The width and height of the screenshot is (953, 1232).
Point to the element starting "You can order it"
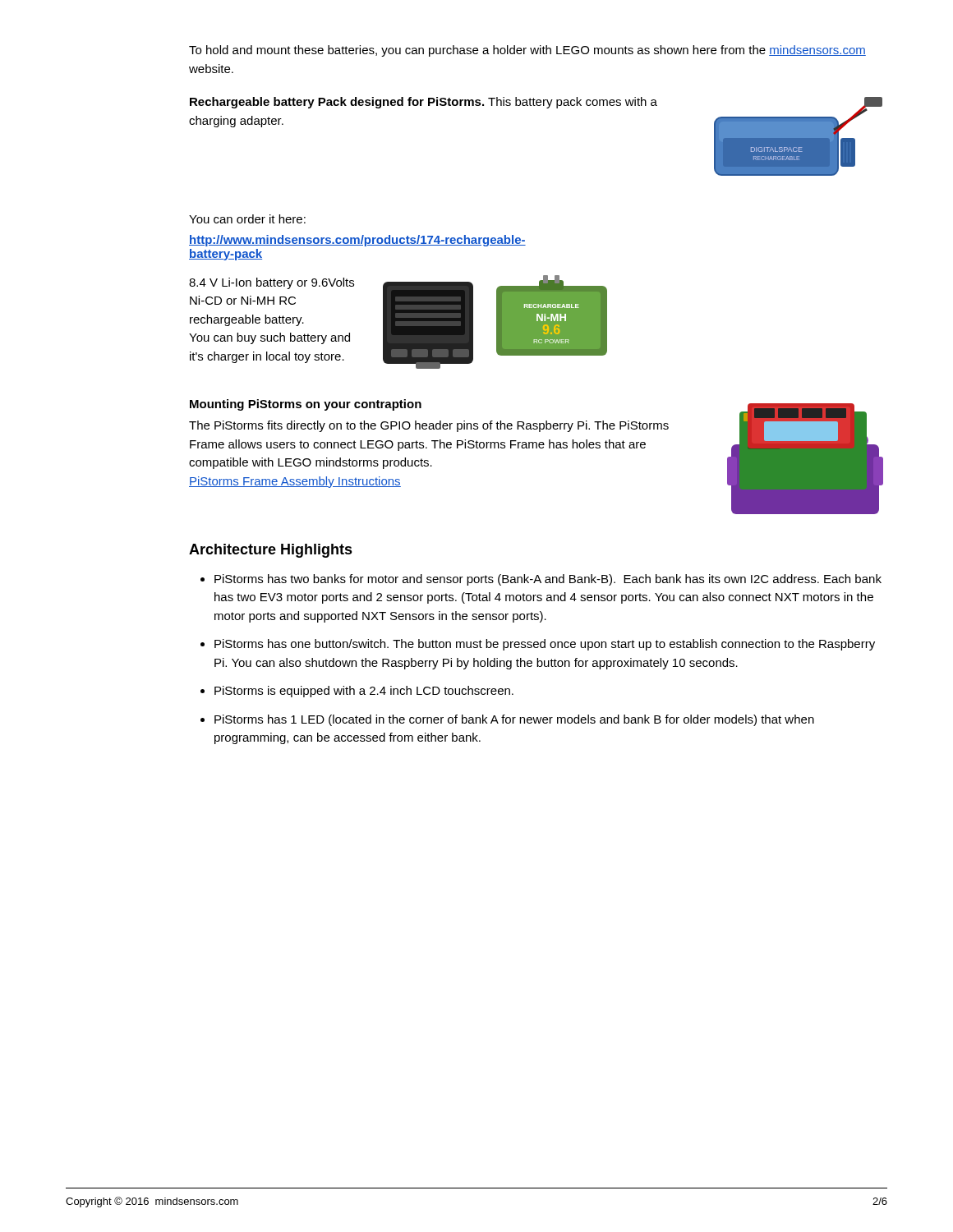(x=248, y=219)
